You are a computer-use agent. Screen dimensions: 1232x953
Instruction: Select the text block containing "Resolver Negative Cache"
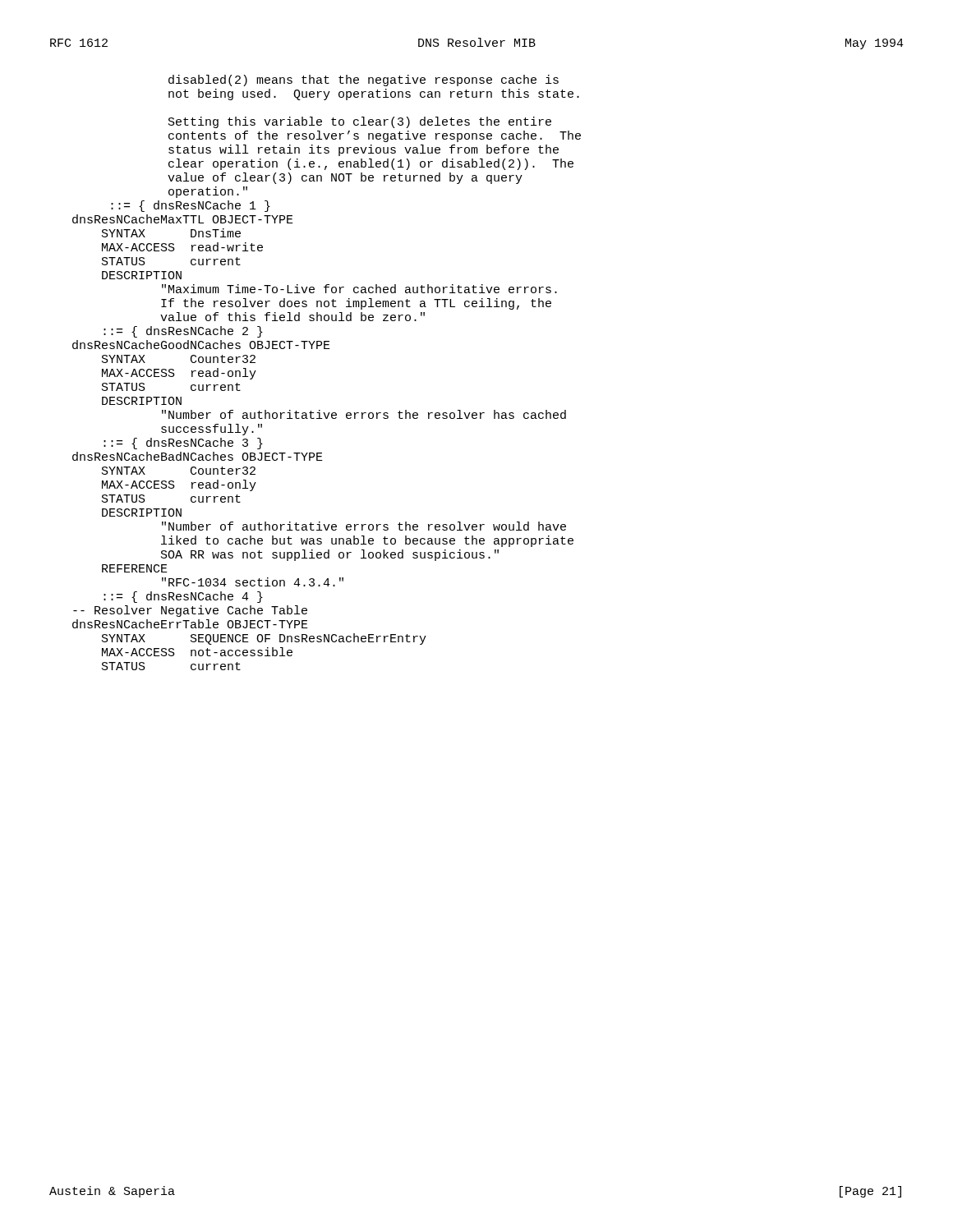click(x=190, y=611)
